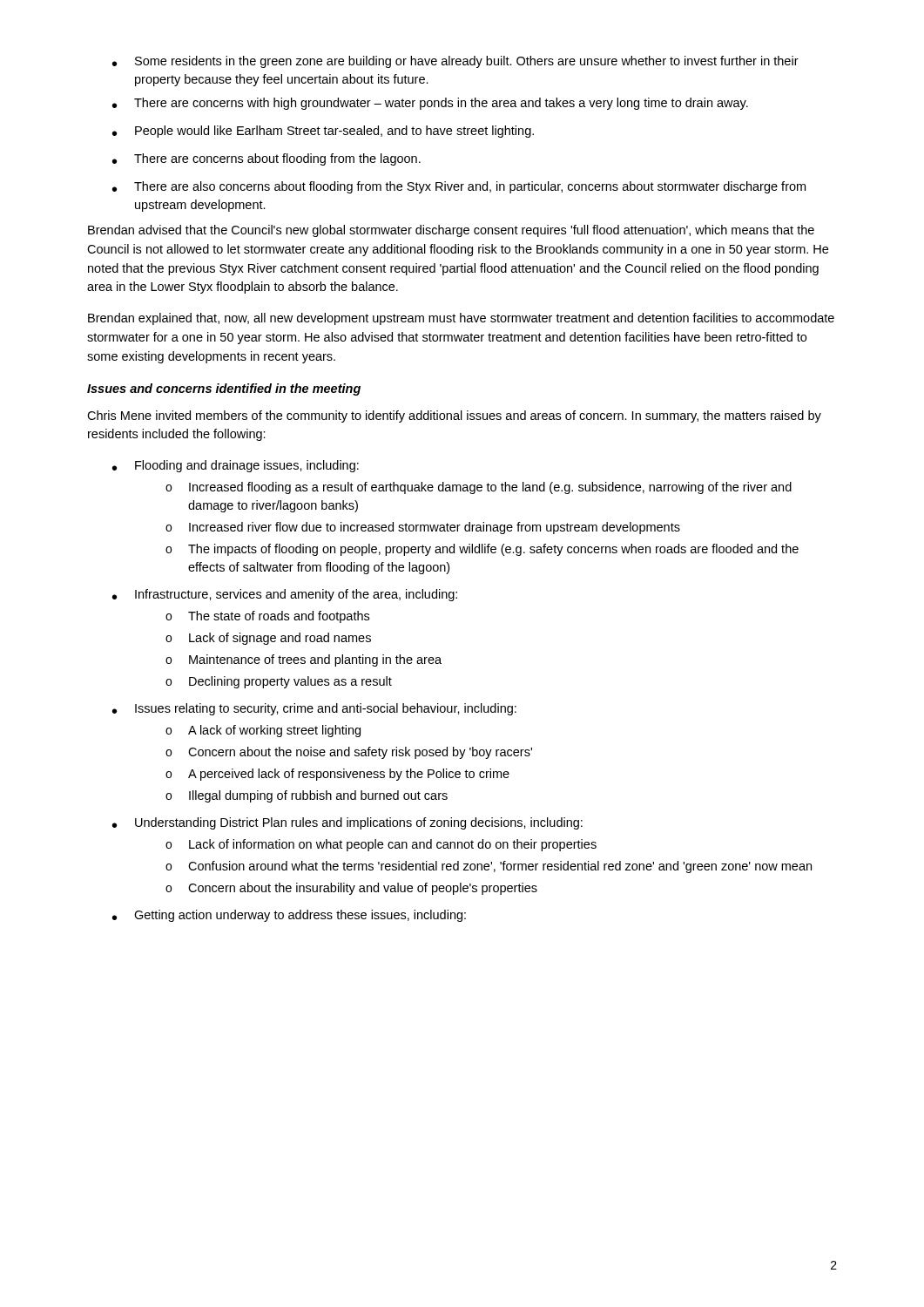
Task: Click the passage that begins "• There are also concerns about flooding from"
Action: click(x=474, y=196)
